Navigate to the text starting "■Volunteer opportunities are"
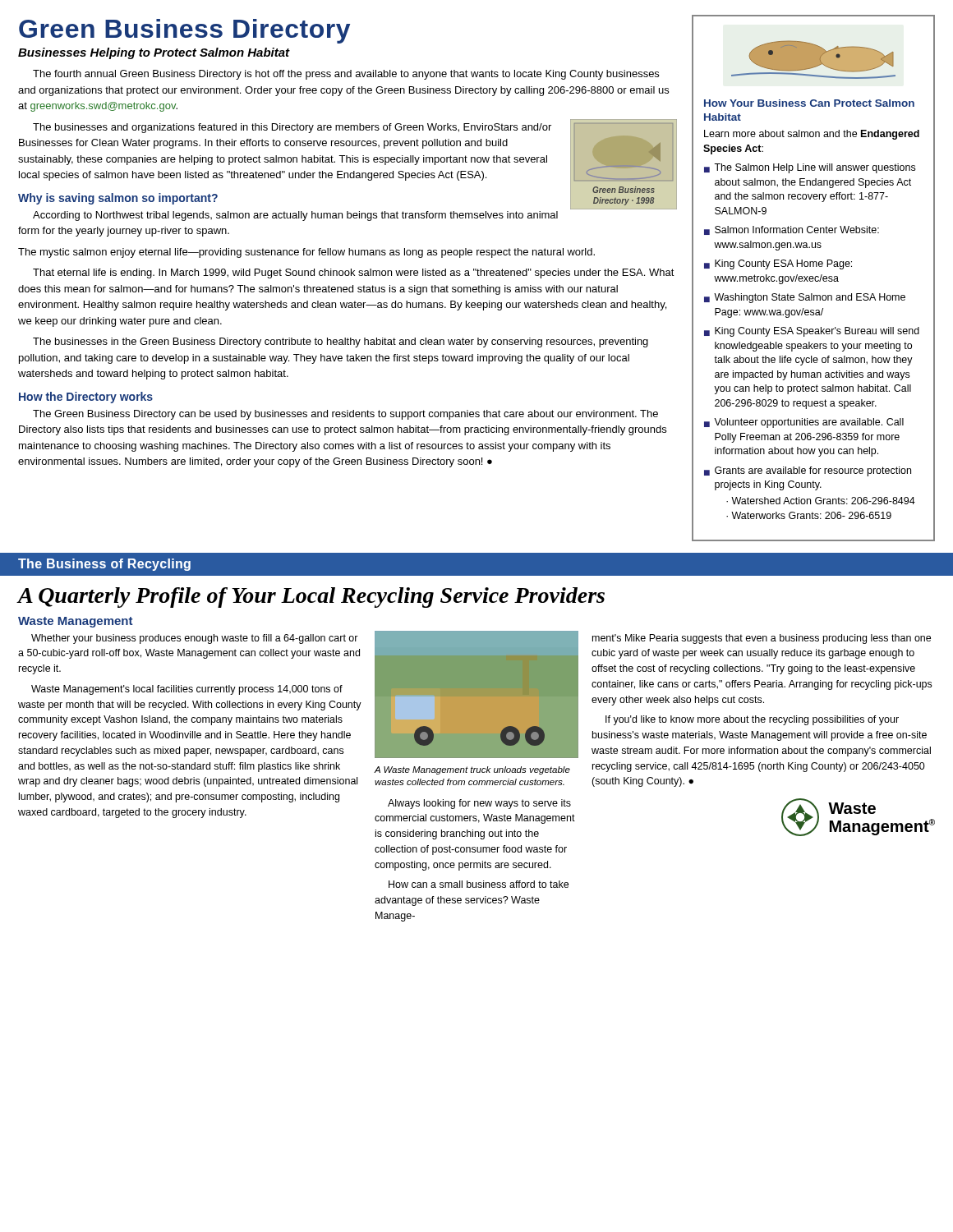 [813, 437]
